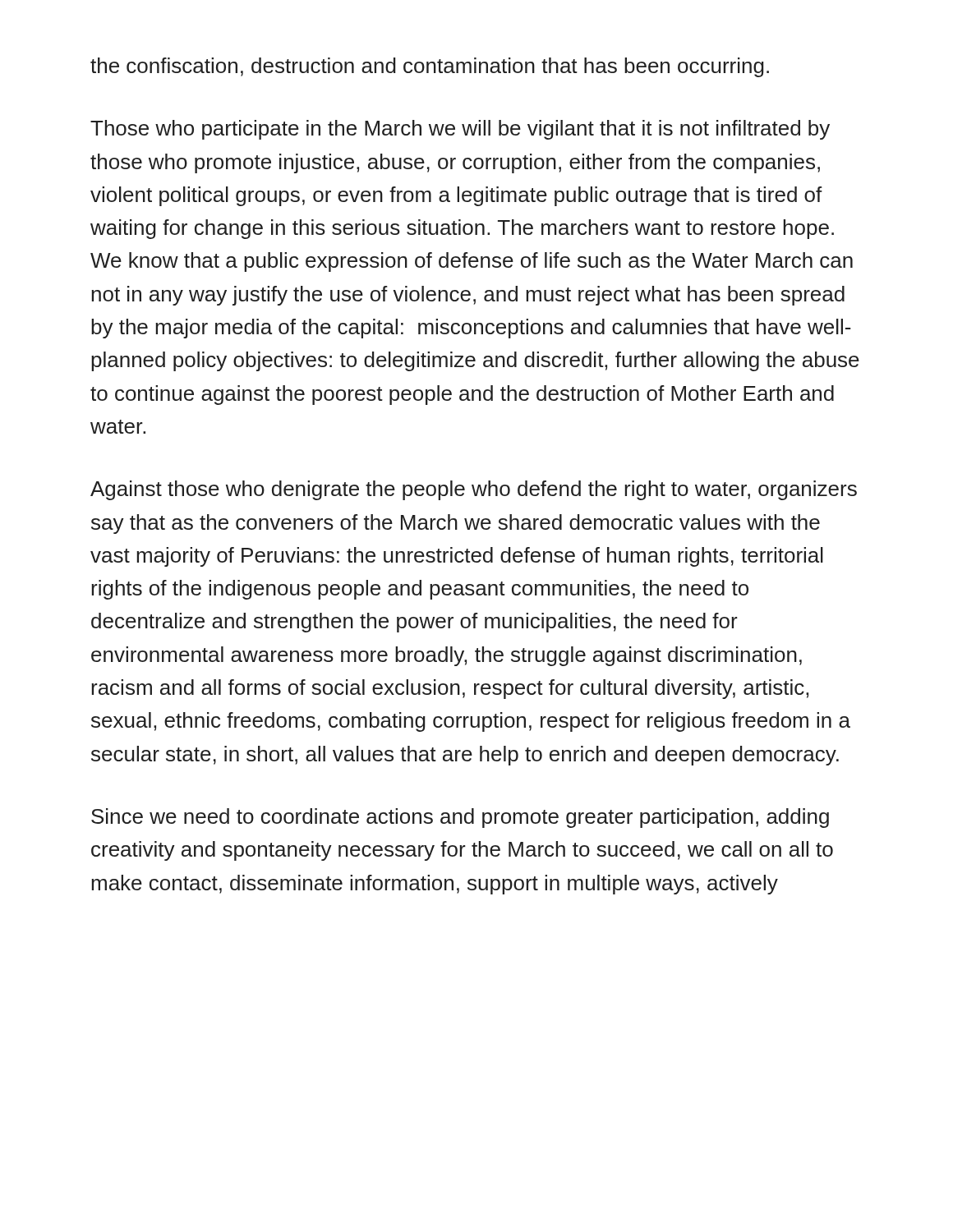
Task: Click the passage that begins "the confiscation, destruction and"
Action: pos(431,66)
